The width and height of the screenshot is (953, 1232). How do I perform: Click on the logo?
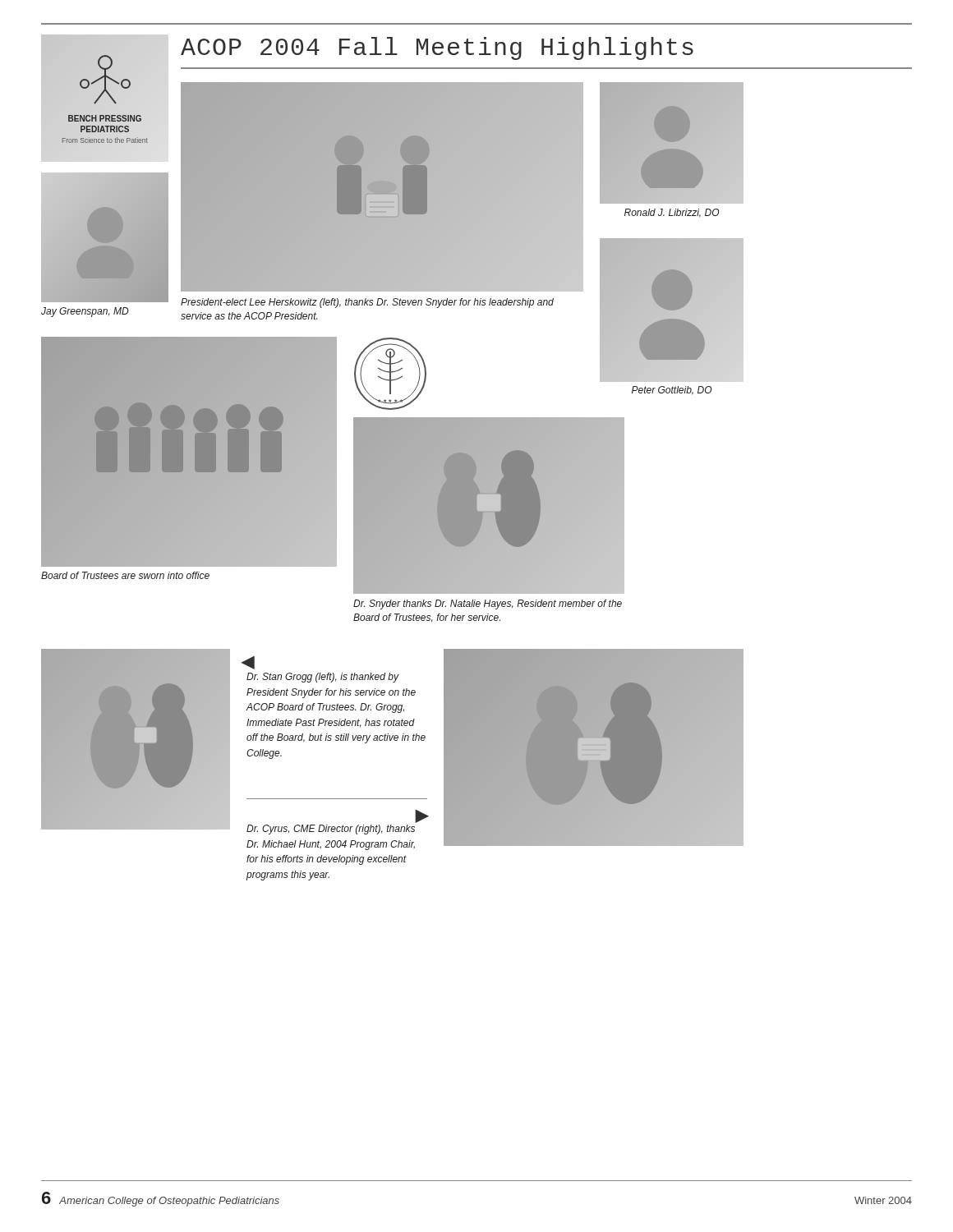[390, 374]
